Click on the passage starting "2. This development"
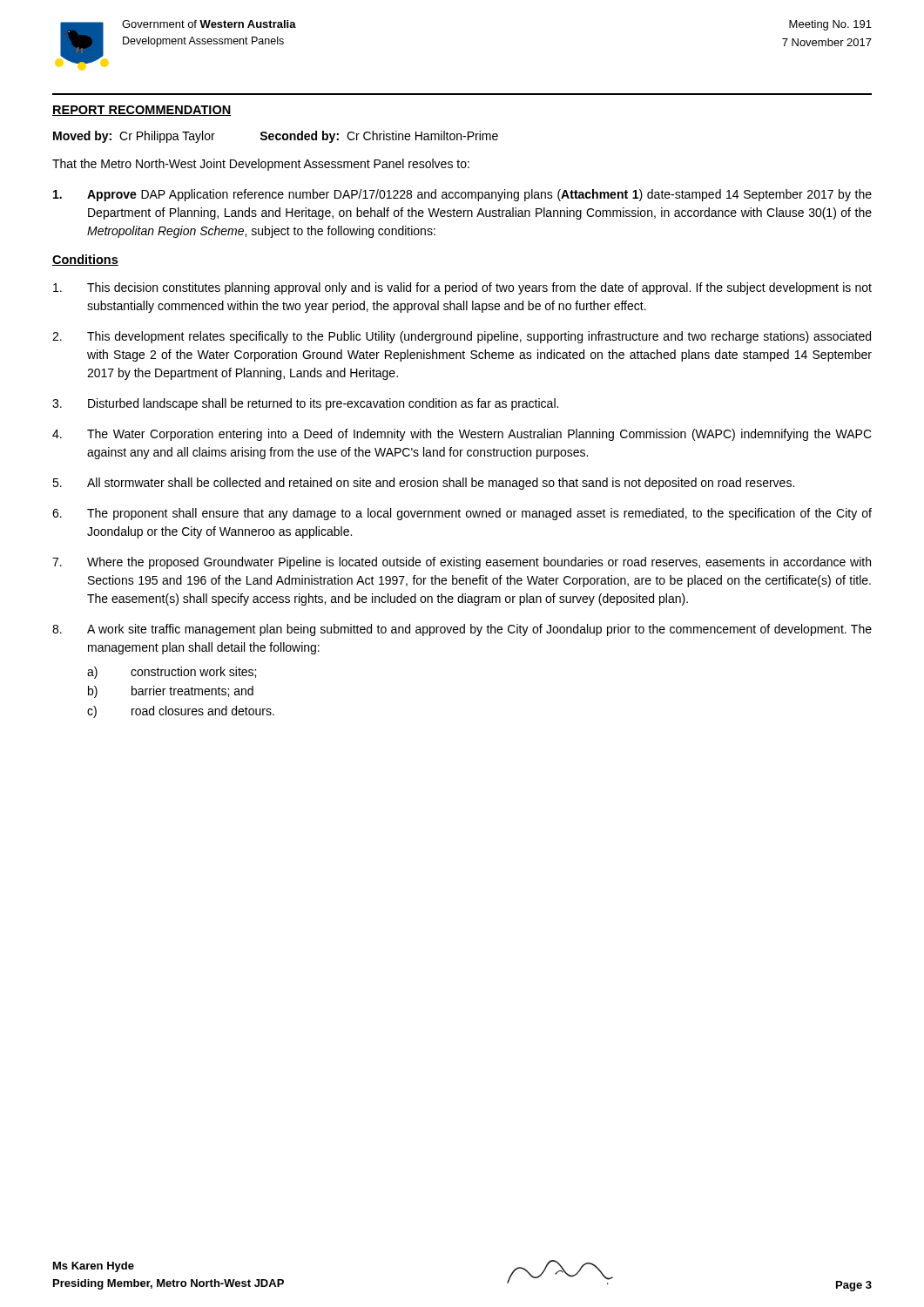This screenshot has width=924, height=1307. 462,355
